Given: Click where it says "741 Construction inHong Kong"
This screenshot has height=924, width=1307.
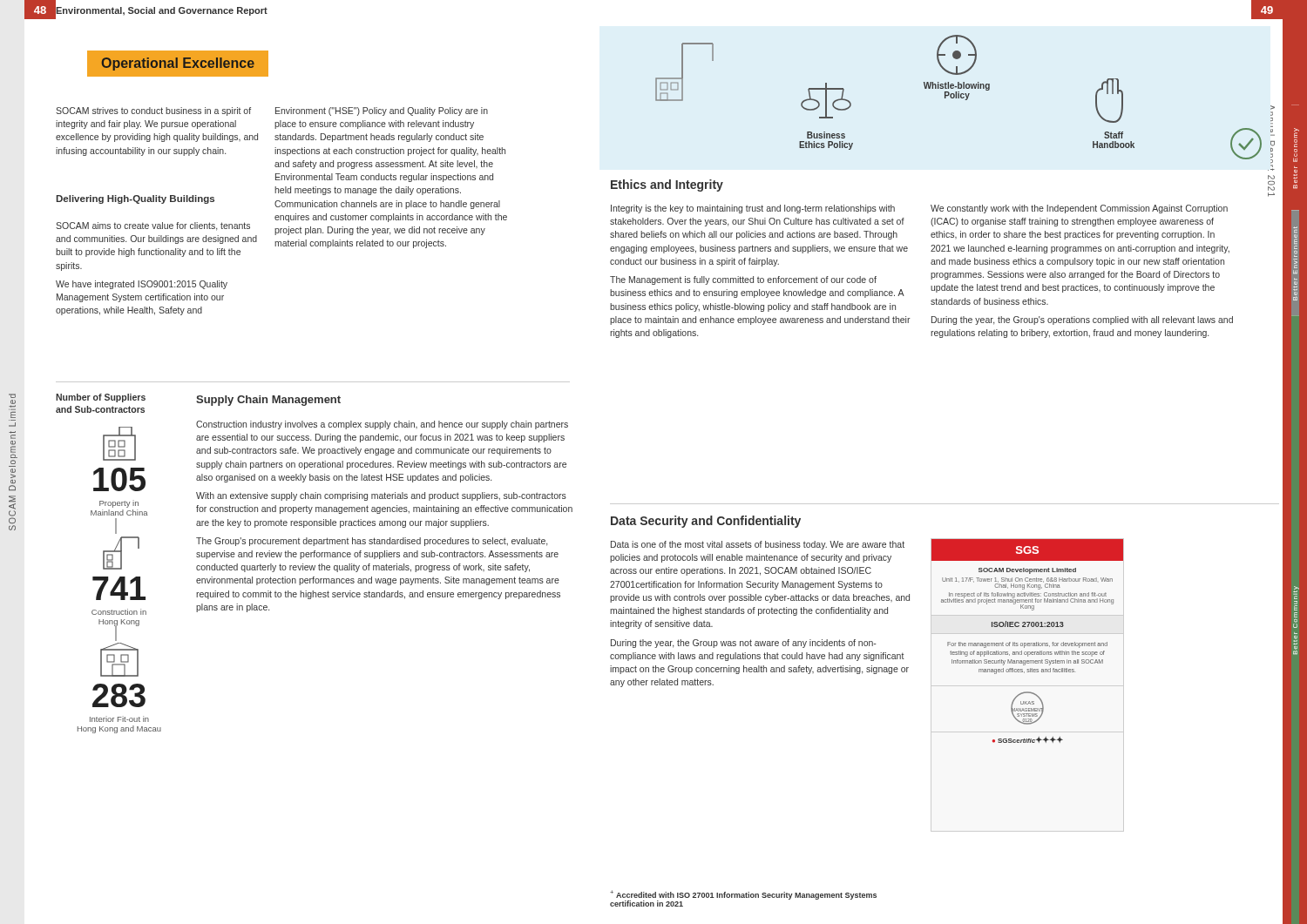Looking at the screenshot, I should (x=119, y=581).
